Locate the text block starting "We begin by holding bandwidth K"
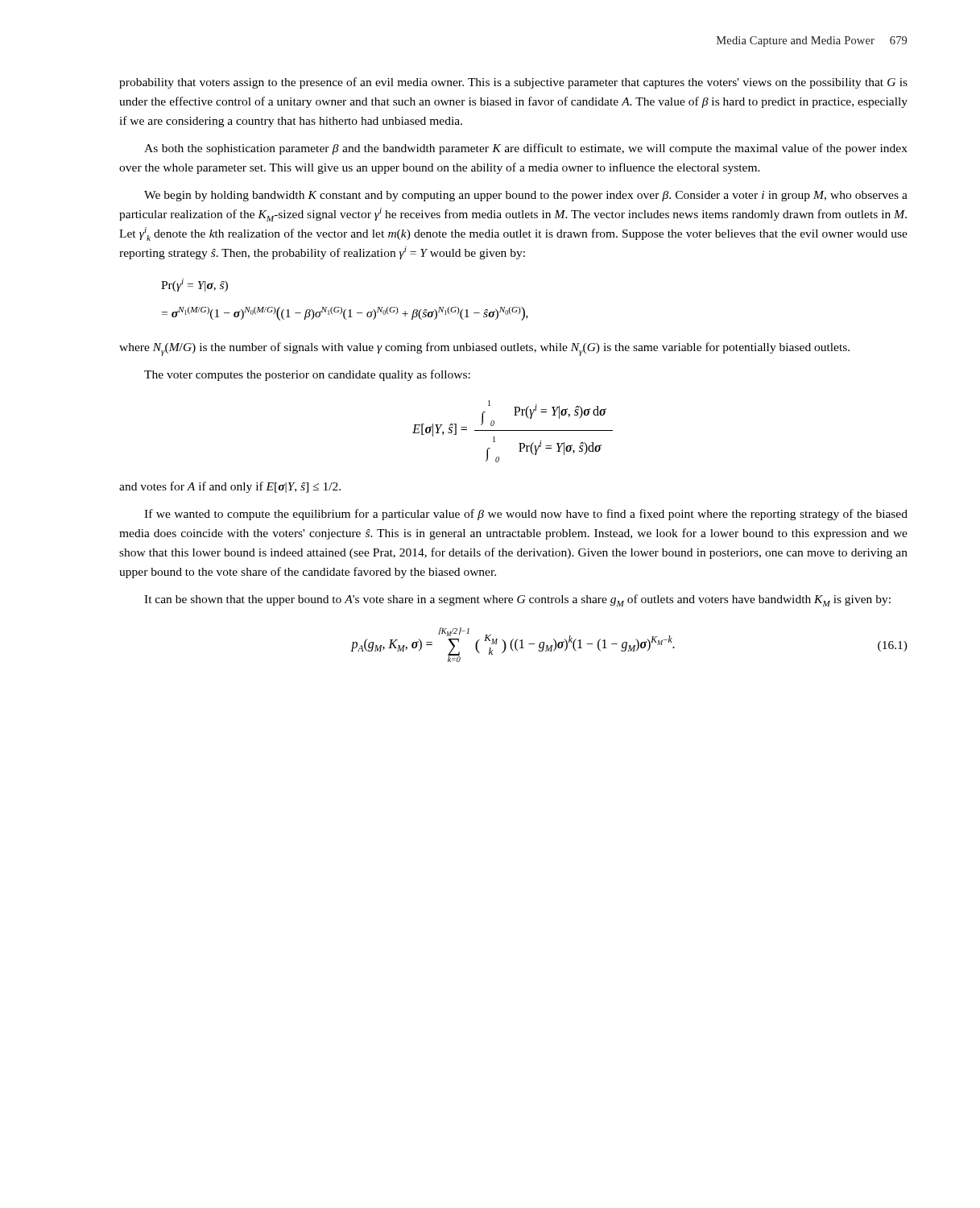980x1208 pixels. pyautogui.click(x=513, y=224)
